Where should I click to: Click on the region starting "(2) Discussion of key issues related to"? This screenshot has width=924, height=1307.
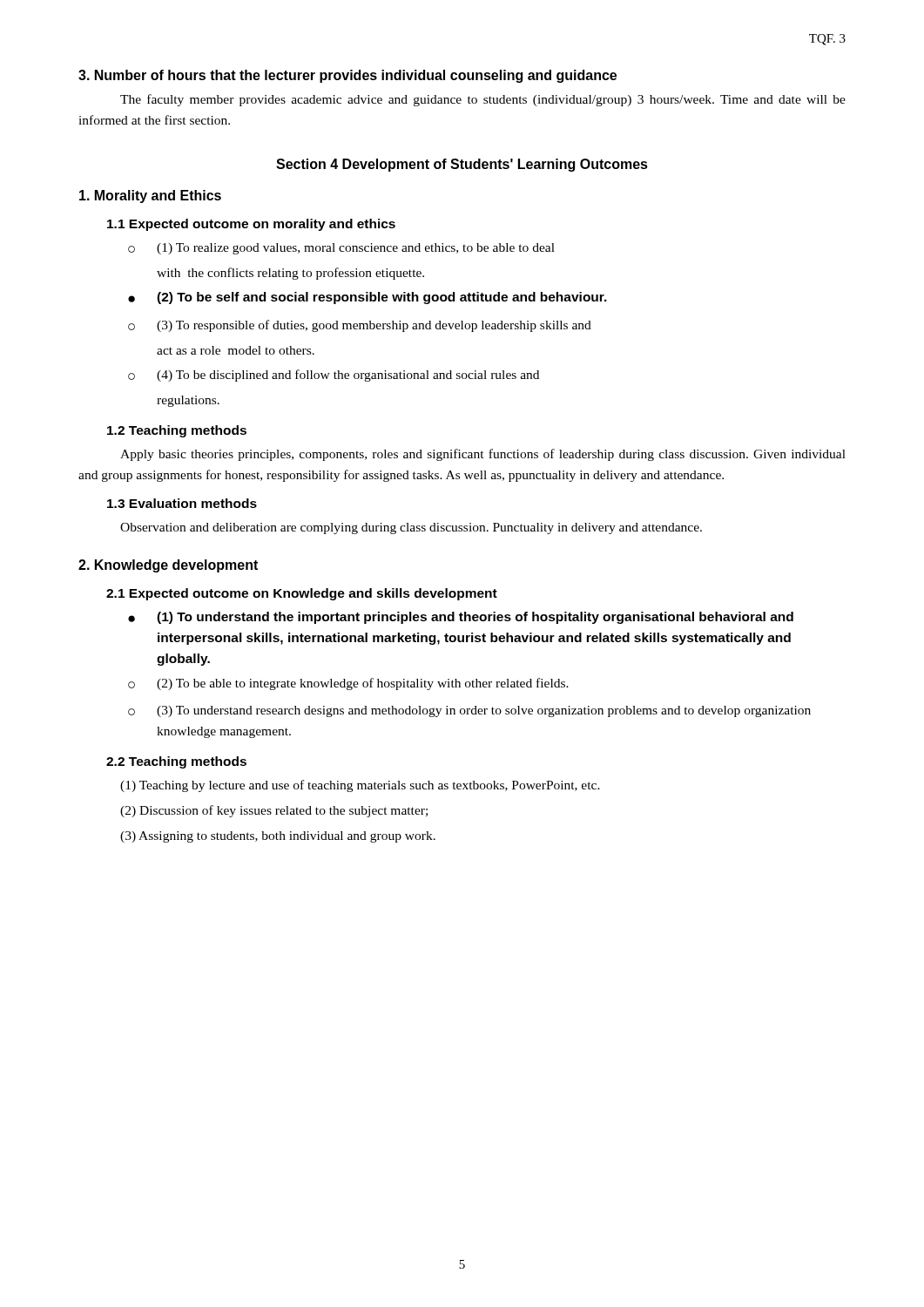[274, 810]
